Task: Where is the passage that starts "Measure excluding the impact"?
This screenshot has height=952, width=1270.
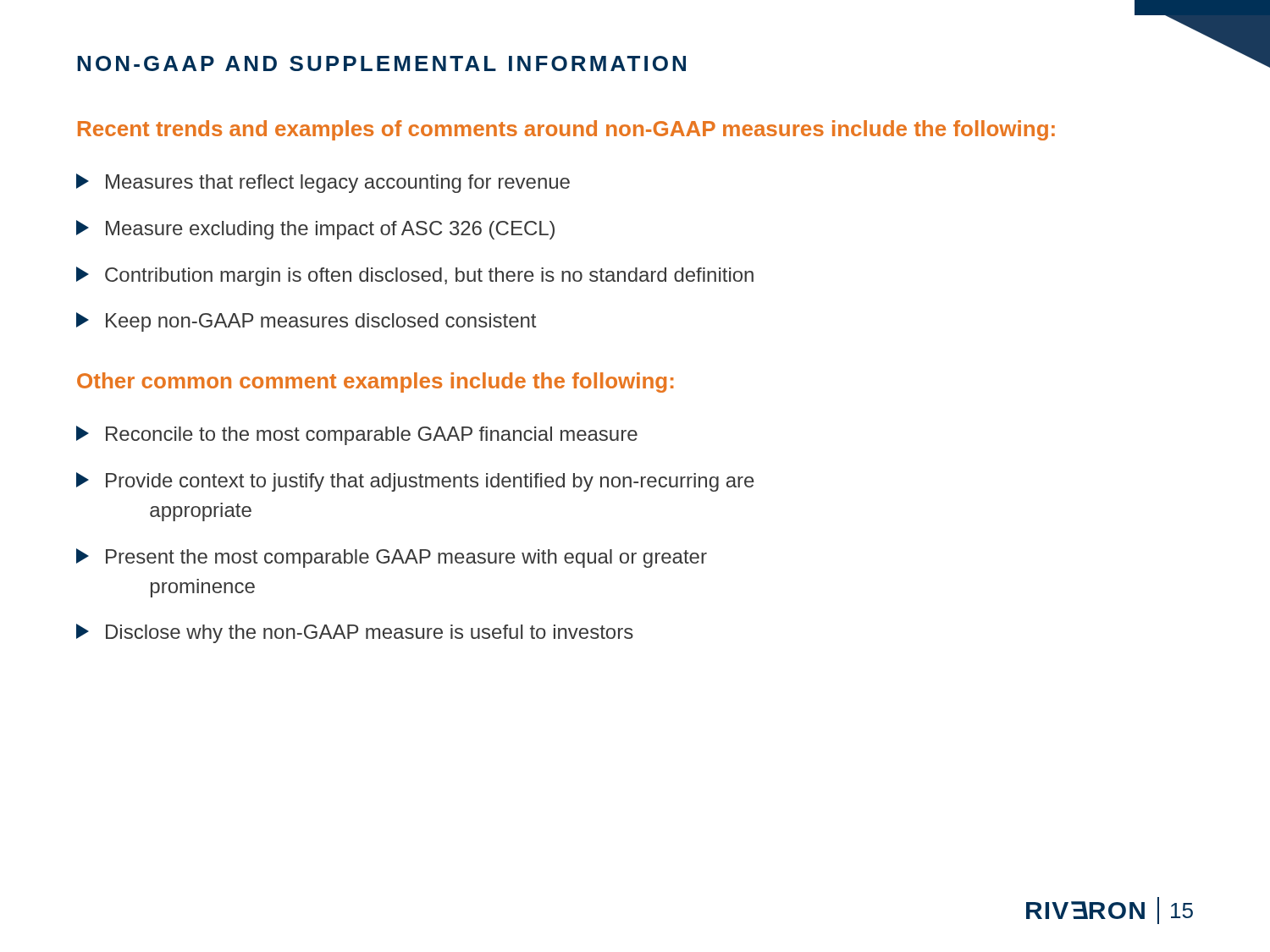Action: tap(316, 229)
